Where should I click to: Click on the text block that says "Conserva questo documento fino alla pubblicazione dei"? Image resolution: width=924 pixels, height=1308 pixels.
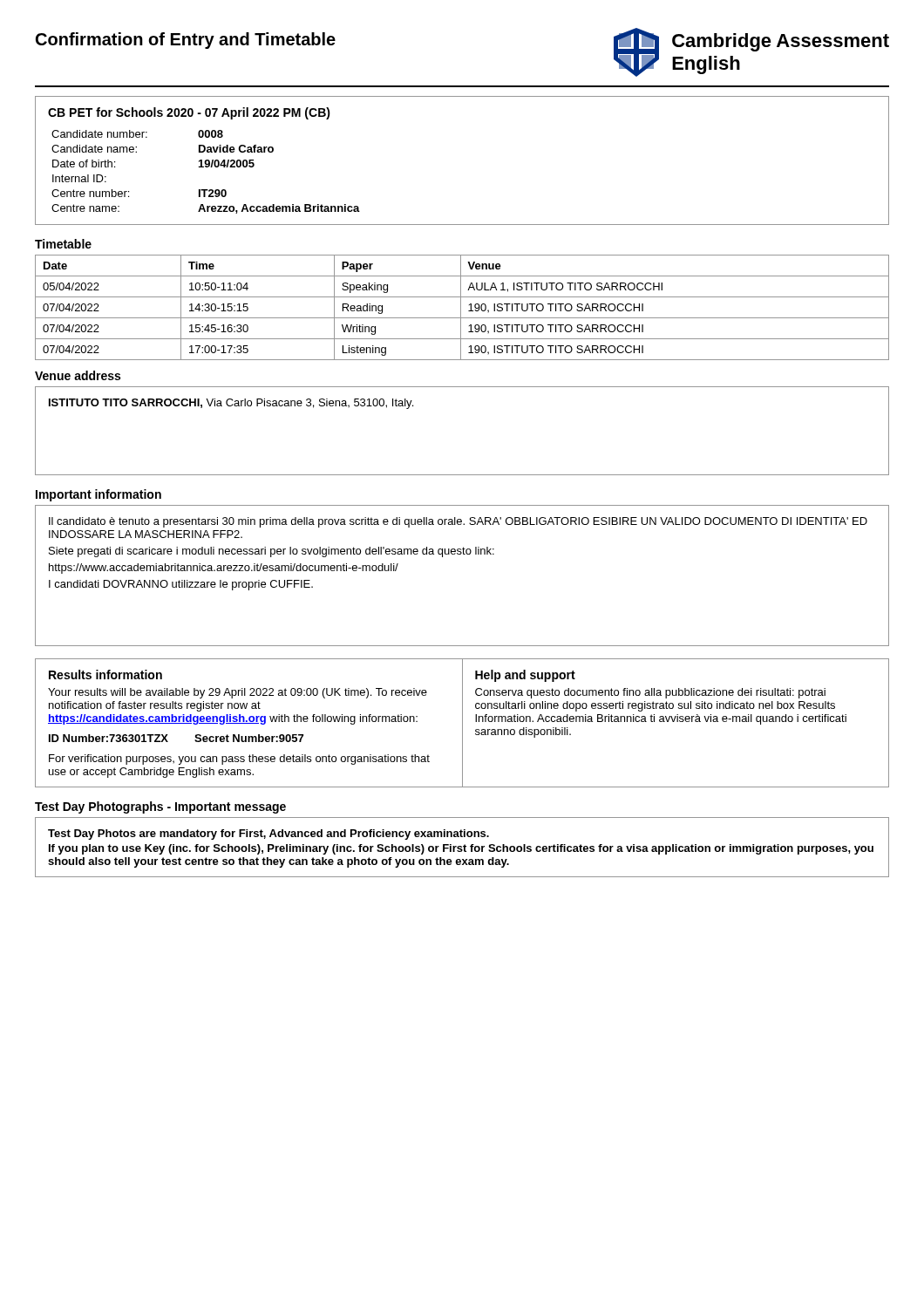675,712
